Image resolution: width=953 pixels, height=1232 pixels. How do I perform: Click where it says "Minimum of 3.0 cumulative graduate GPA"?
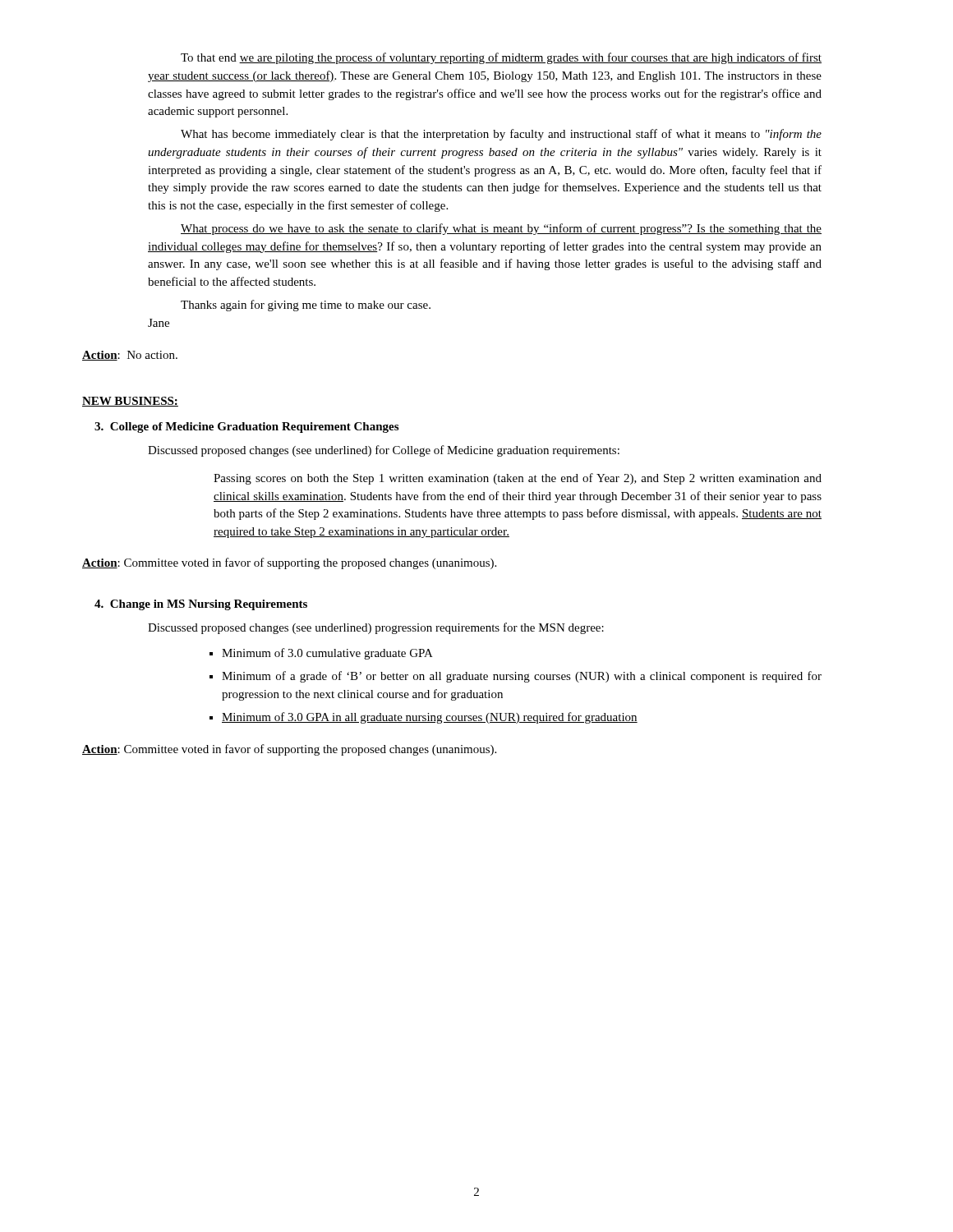click(327, 653)
